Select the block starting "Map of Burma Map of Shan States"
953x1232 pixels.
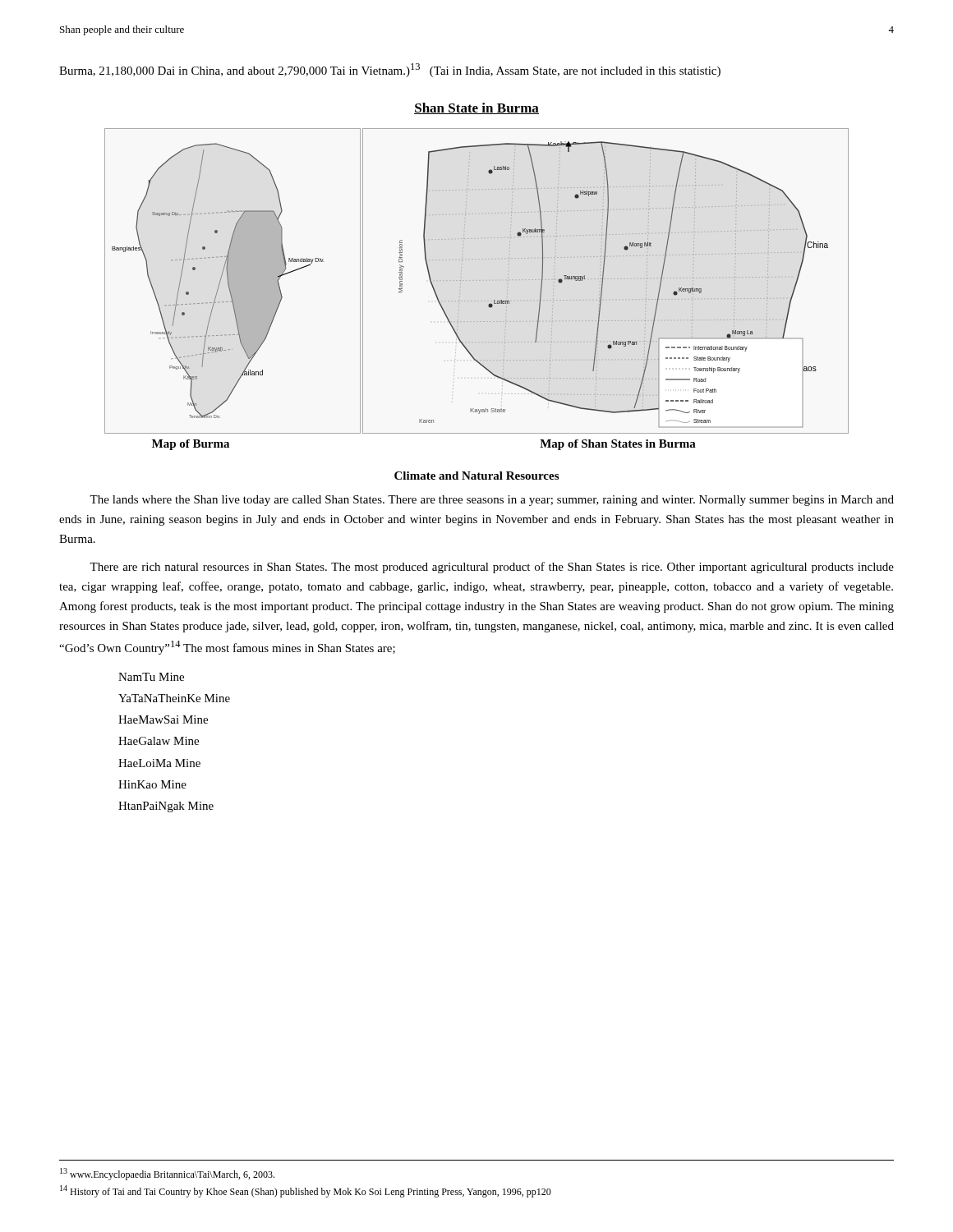(x=458, y=444)
